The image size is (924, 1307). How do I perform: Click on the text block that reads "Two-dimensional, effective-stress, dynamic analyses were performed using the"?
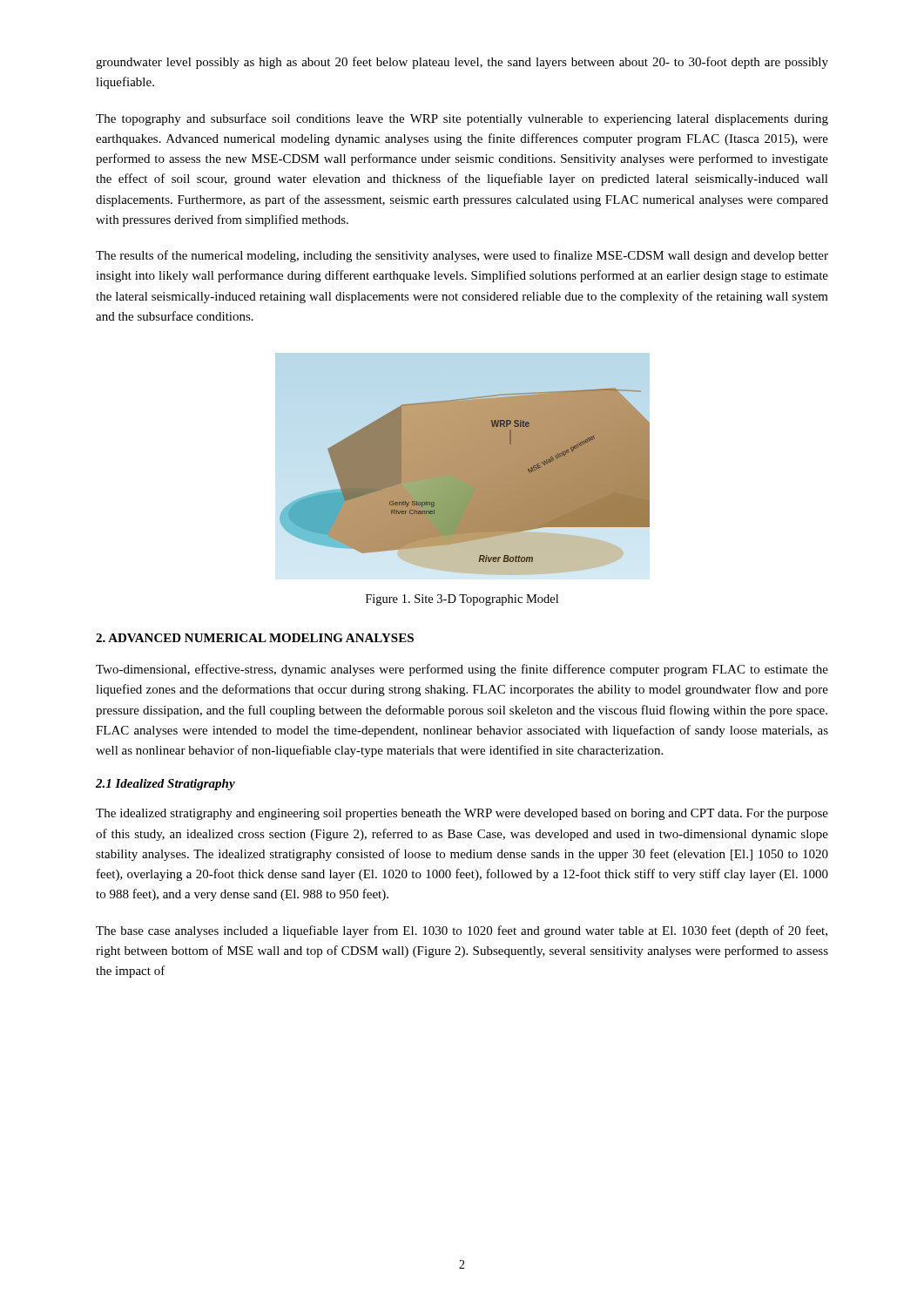(x=462, y=710)
